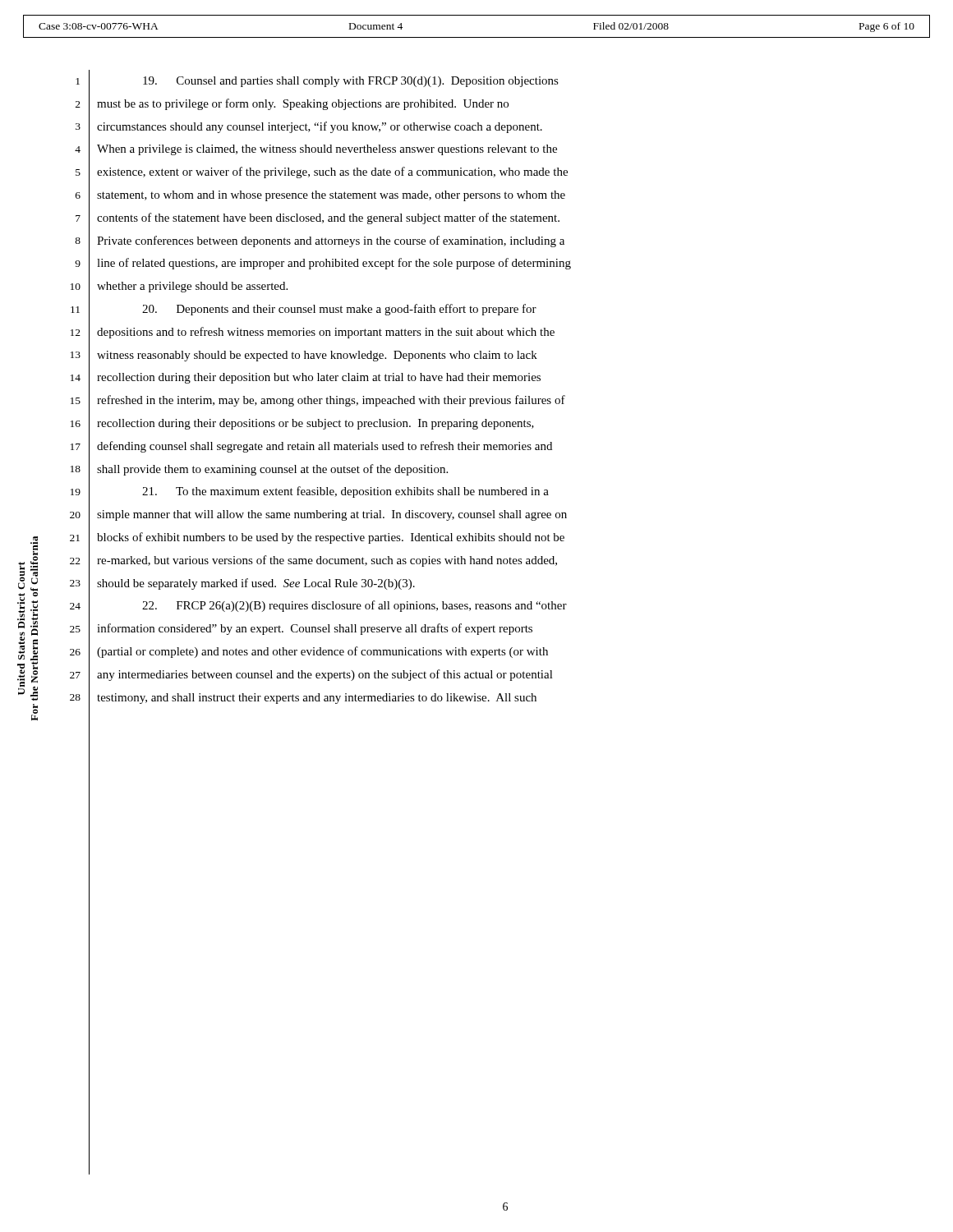Click the passage that begins "any intermediaries between counsel and"
This screenshot has height=1232, width=953.
325,674
